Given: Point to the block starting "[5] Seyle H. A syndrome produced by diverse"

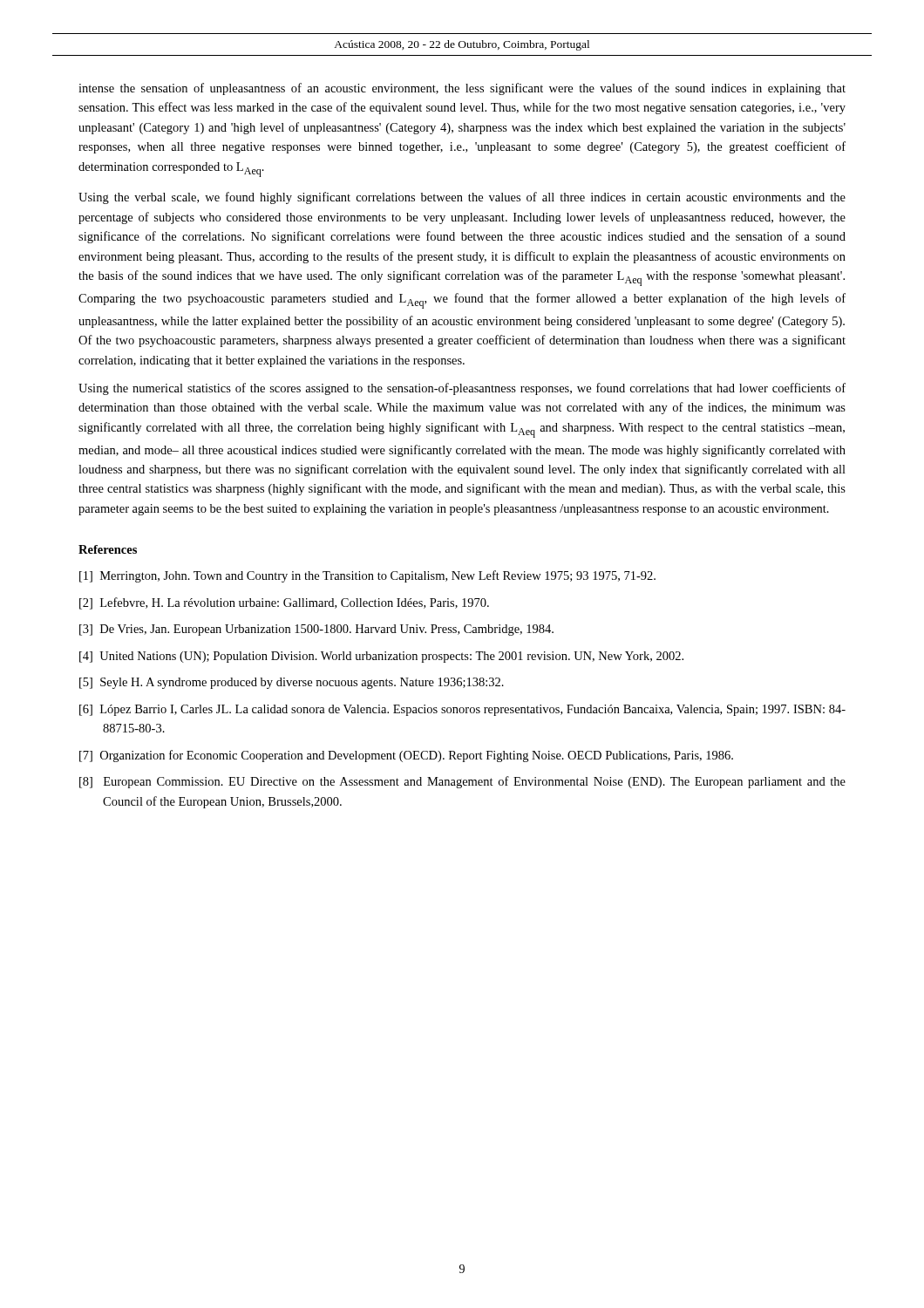Looking at the screenshot, I should click(291, 682).
